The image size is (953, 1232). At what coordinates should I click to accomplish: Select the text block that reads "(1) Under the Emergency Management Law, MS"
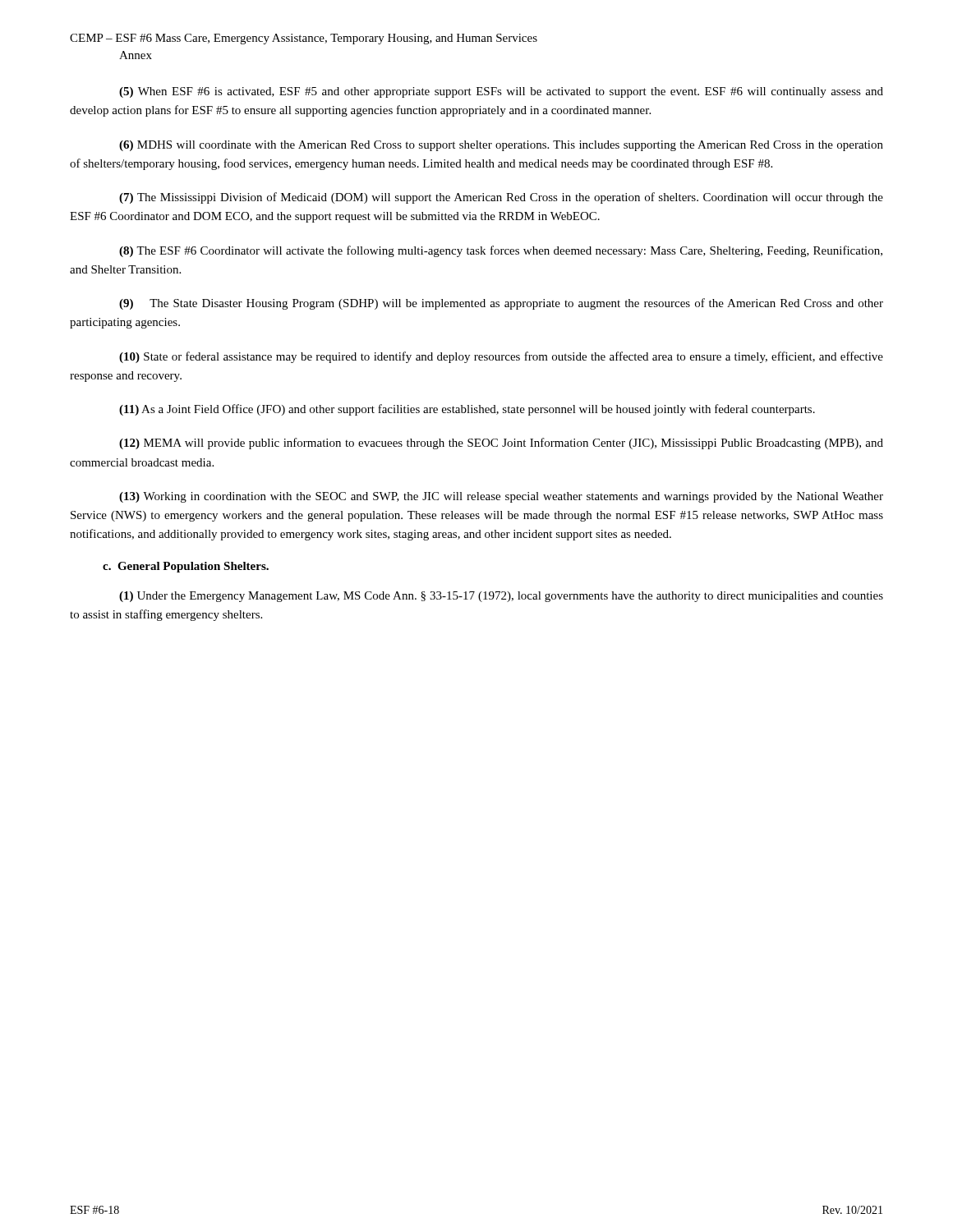click(476, 605)
